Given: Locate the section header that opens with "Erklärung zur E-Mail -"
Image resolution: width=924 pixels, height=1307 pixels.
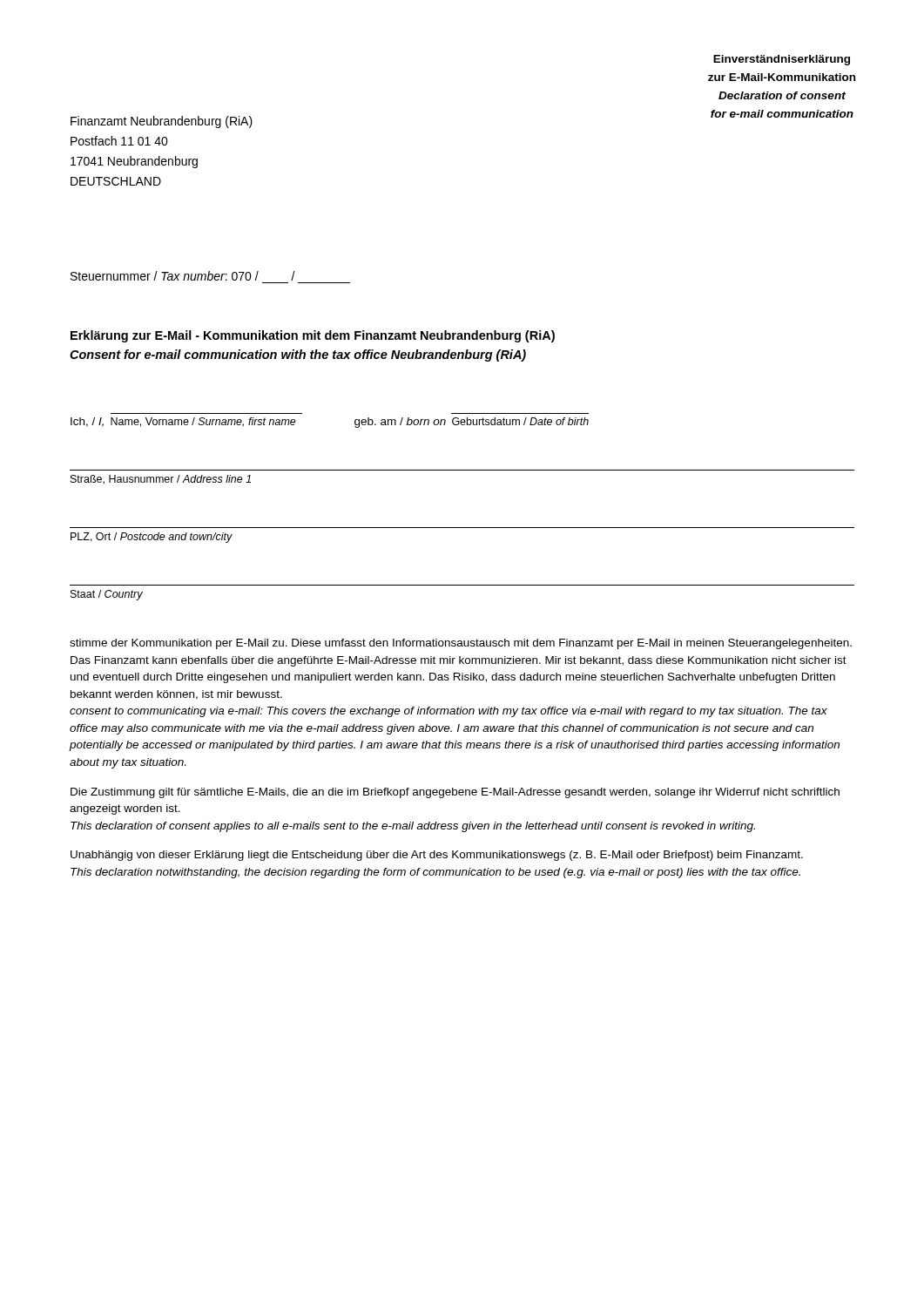Looking at the screenshot, I should coord(312,345).
